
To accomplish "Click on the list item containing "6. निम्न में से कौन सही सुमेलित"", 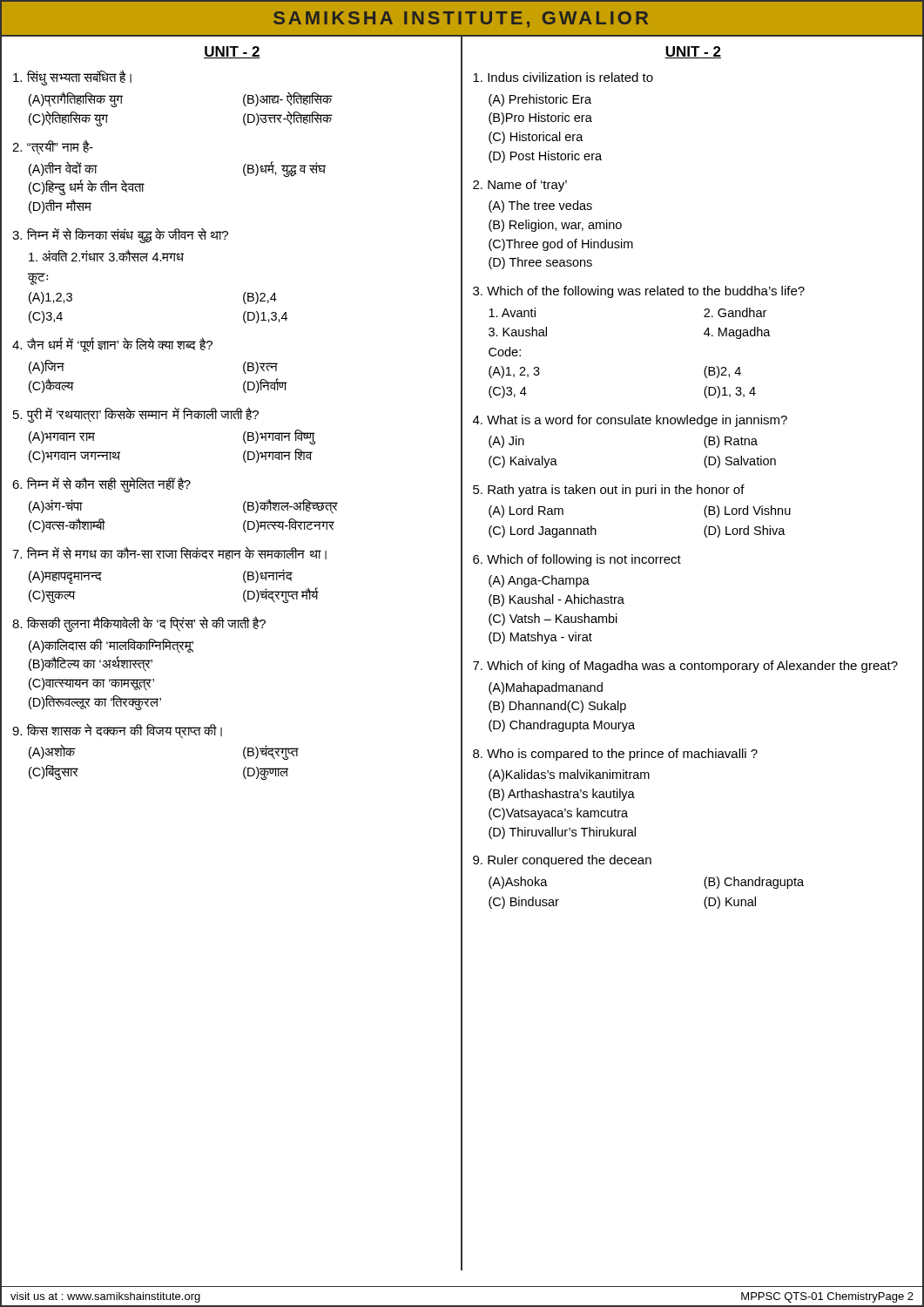I will 232,505.
